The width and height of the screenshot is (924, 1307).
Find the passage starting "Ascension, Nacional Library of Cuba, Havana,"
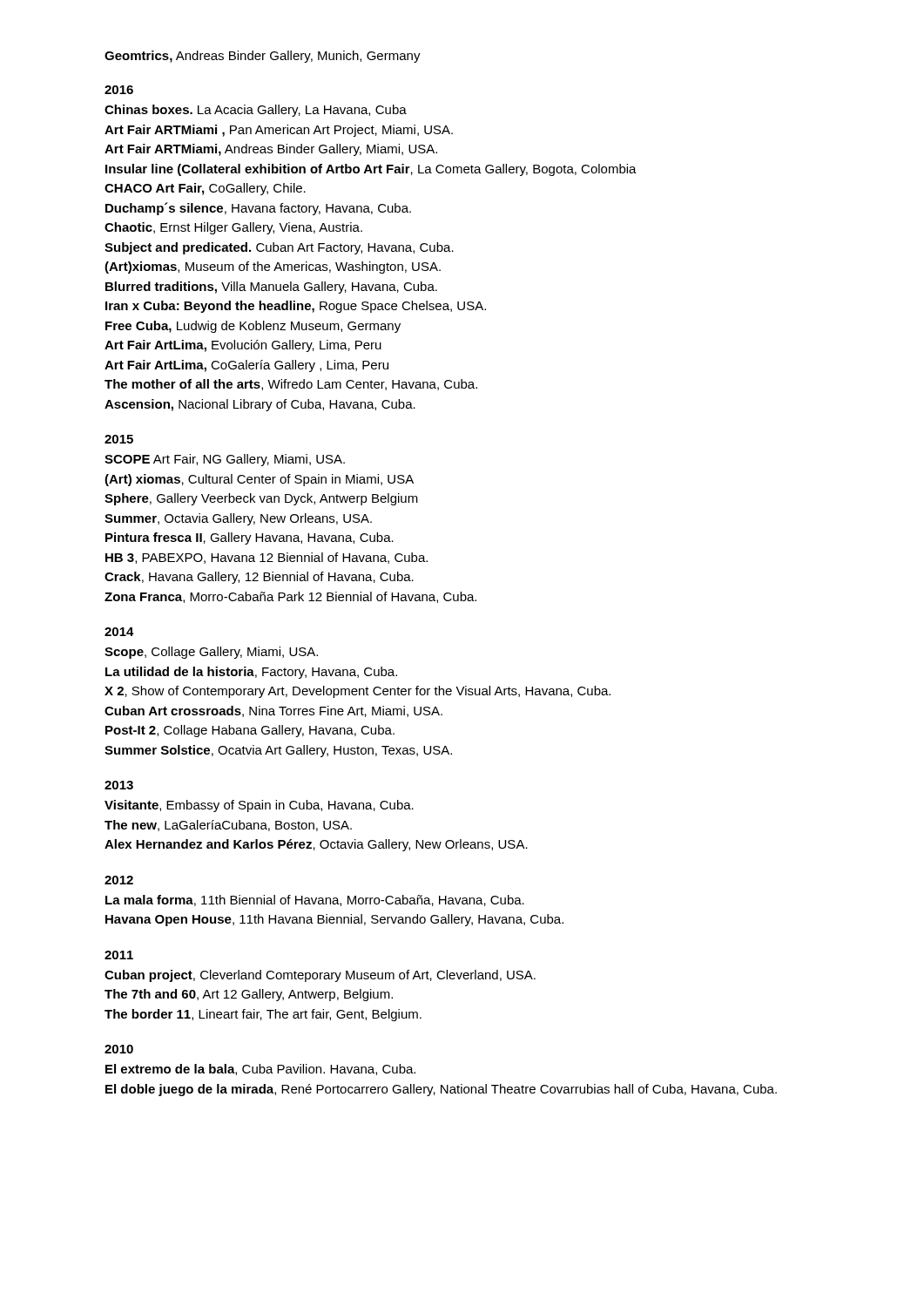click(x=260, y=403)
